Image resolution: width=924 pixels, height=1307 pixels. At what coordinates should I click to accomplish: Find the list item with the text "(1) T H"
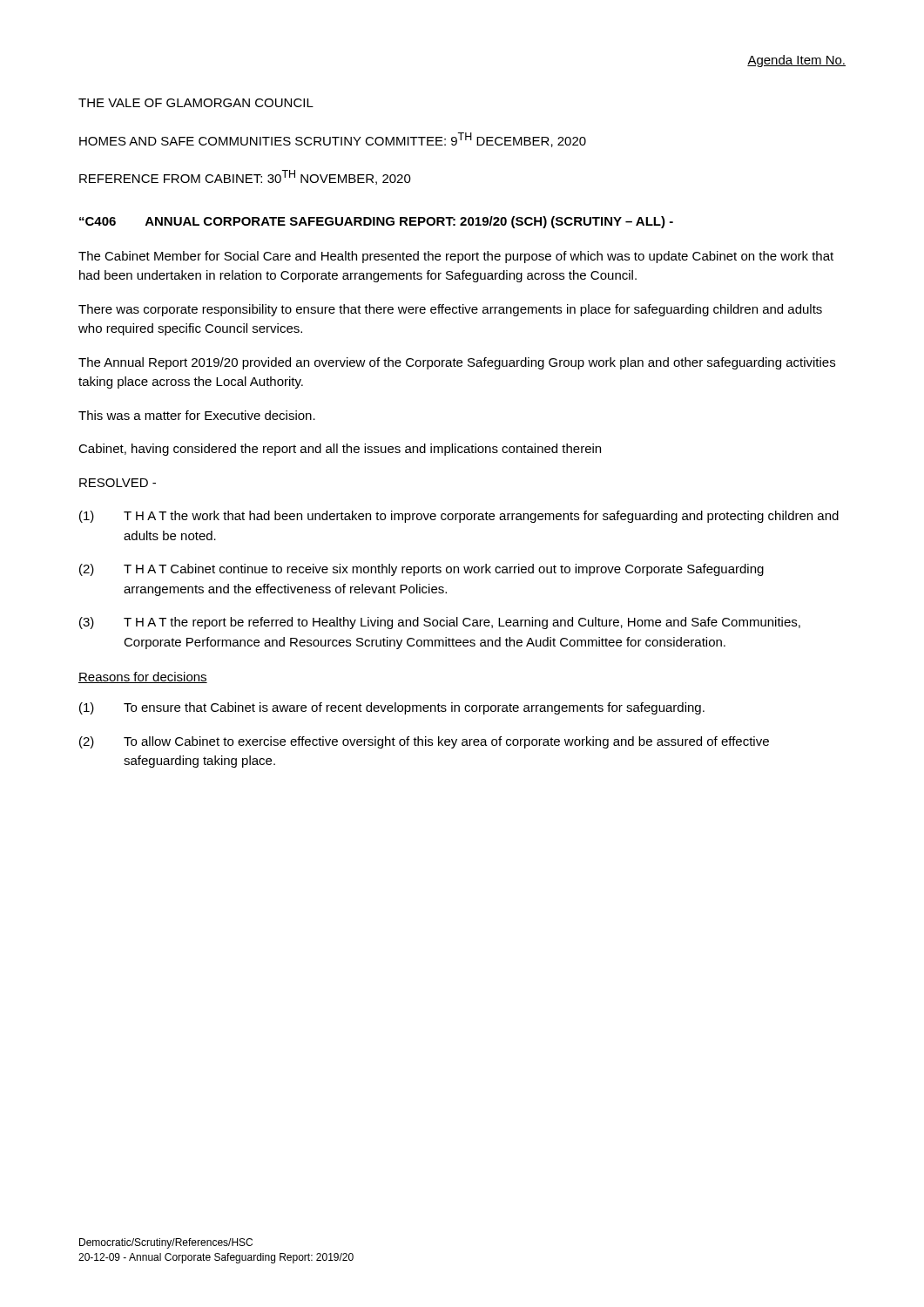[462, 526]
